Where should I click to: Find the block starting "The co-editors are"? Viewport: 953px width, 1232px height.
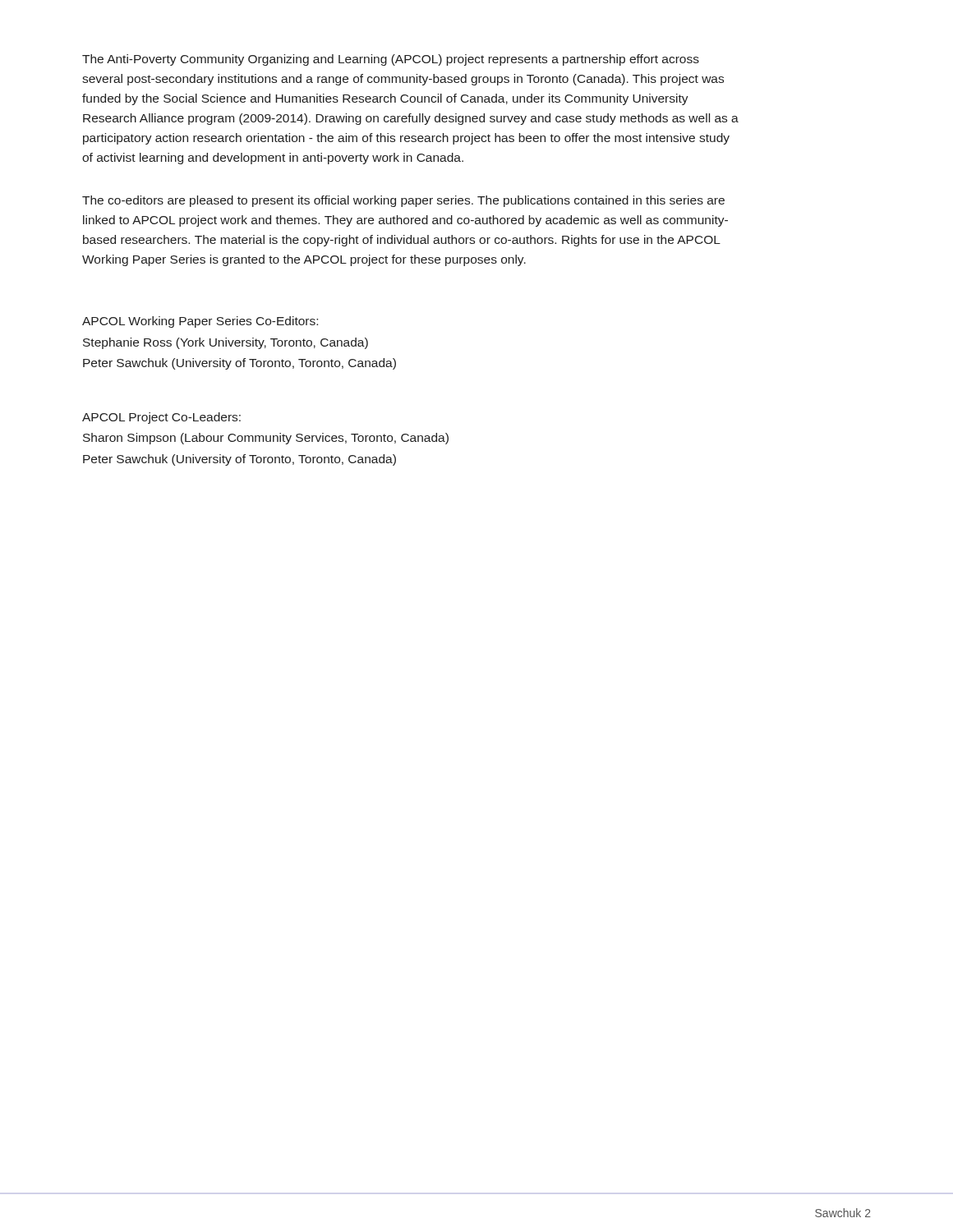tap(405, 230)
